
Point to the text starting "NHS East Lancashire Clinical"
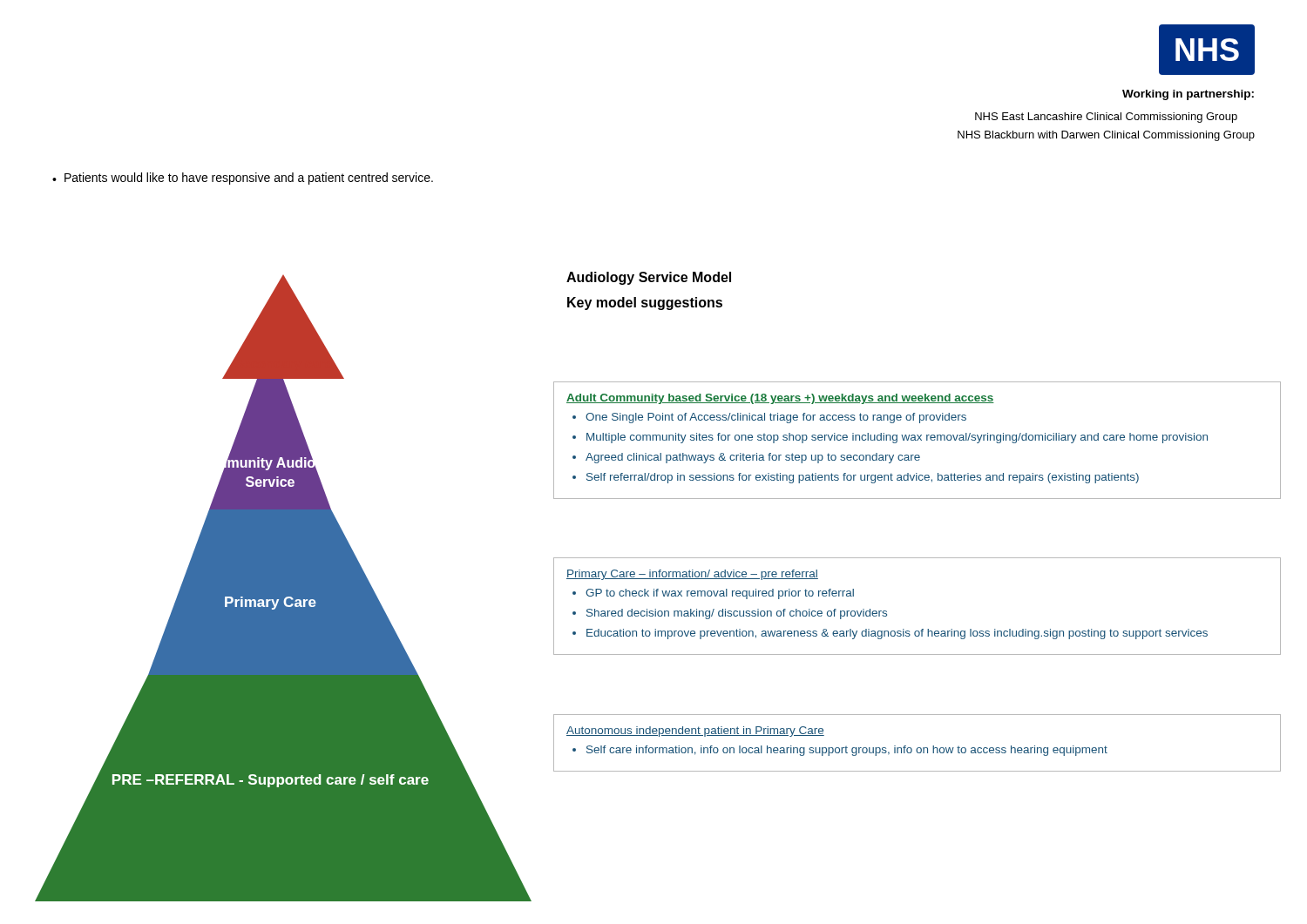(x=1106, y=125)
